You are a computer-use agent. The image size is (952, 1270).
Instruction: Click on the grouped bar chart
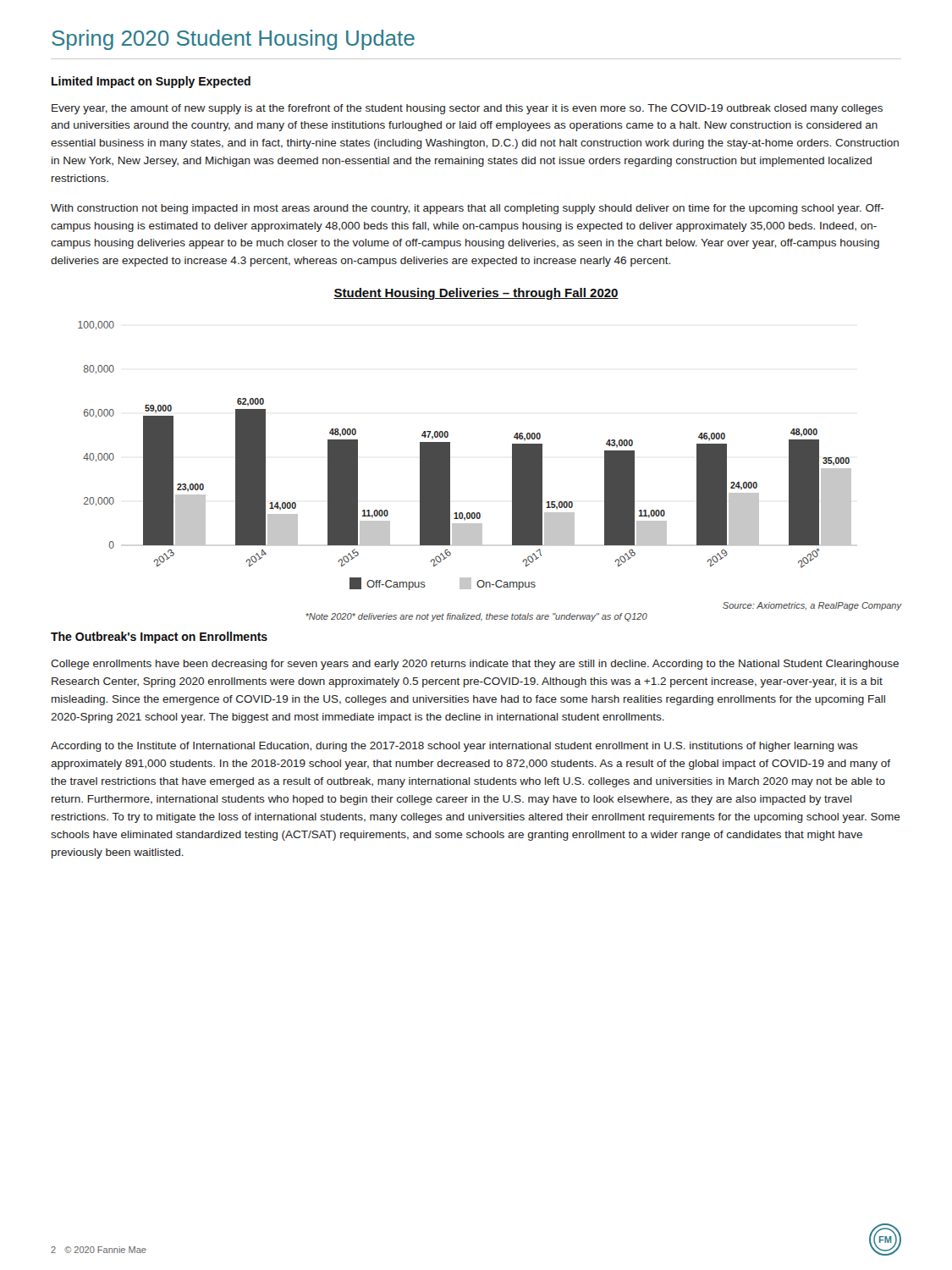[476, 454]
